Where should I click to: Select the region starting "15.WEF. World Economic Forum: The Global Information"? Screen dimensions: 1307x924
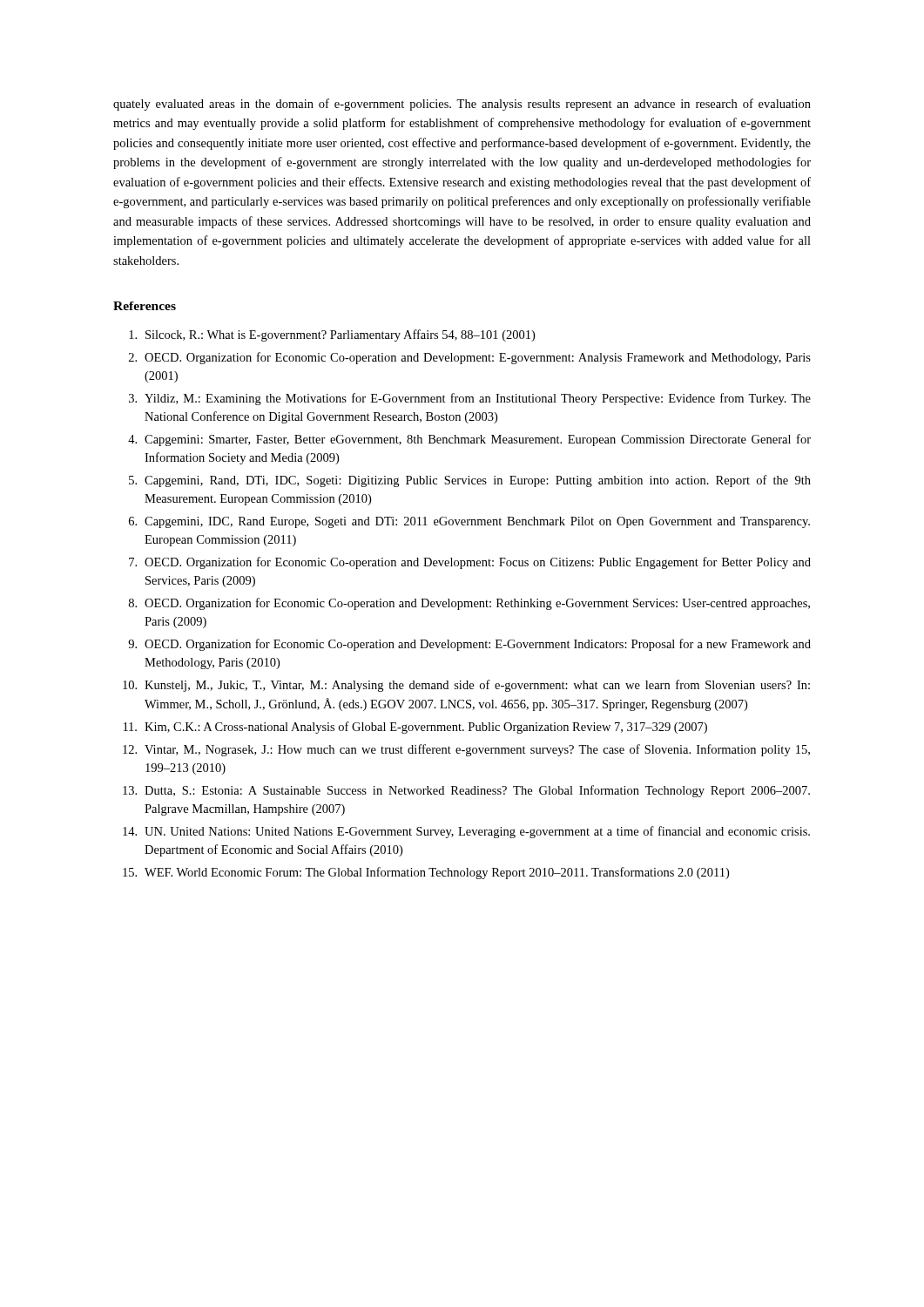pos(462,872)
